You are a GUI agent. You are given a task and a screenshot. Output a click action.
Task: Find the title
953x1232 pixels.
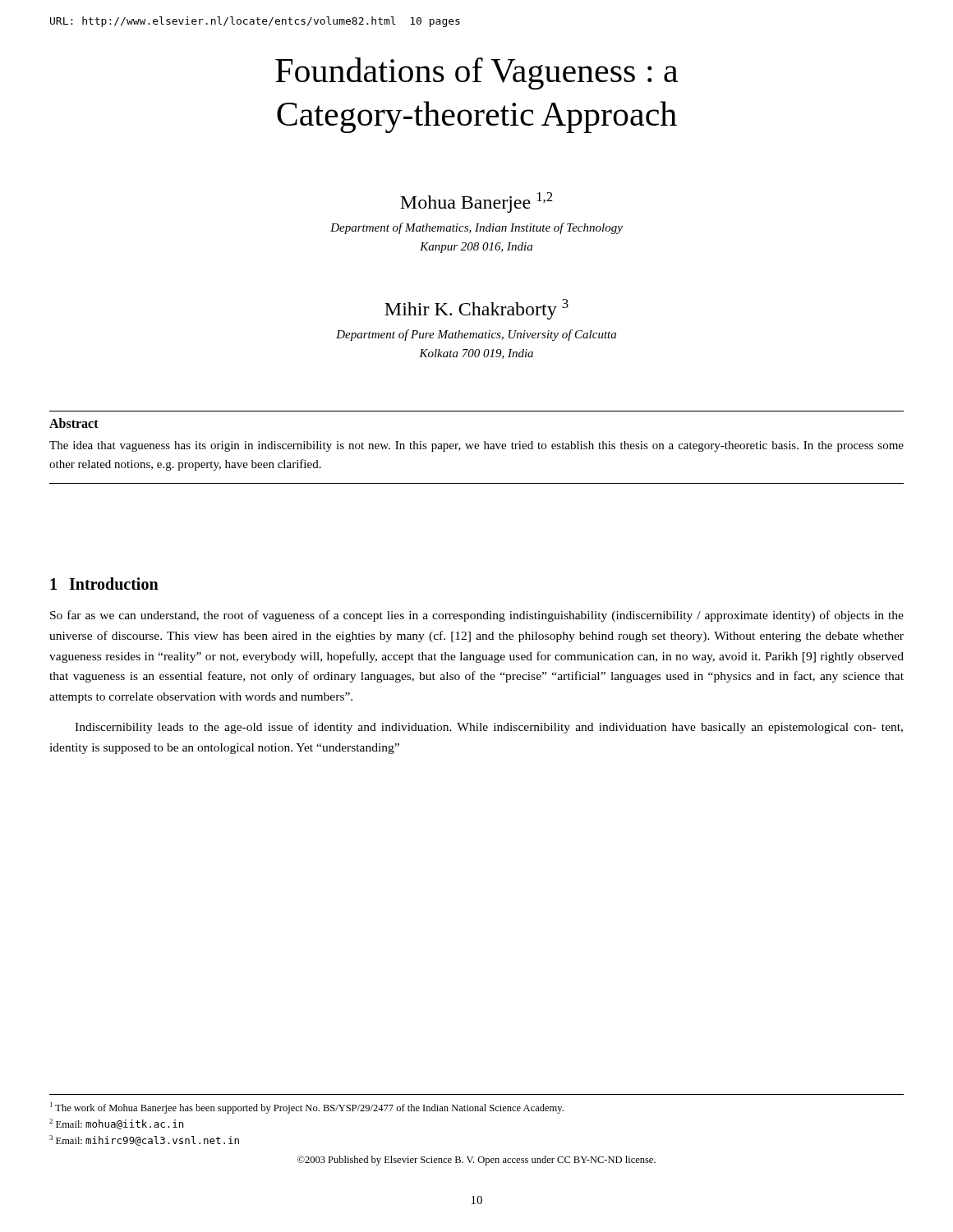click(476, 92)
